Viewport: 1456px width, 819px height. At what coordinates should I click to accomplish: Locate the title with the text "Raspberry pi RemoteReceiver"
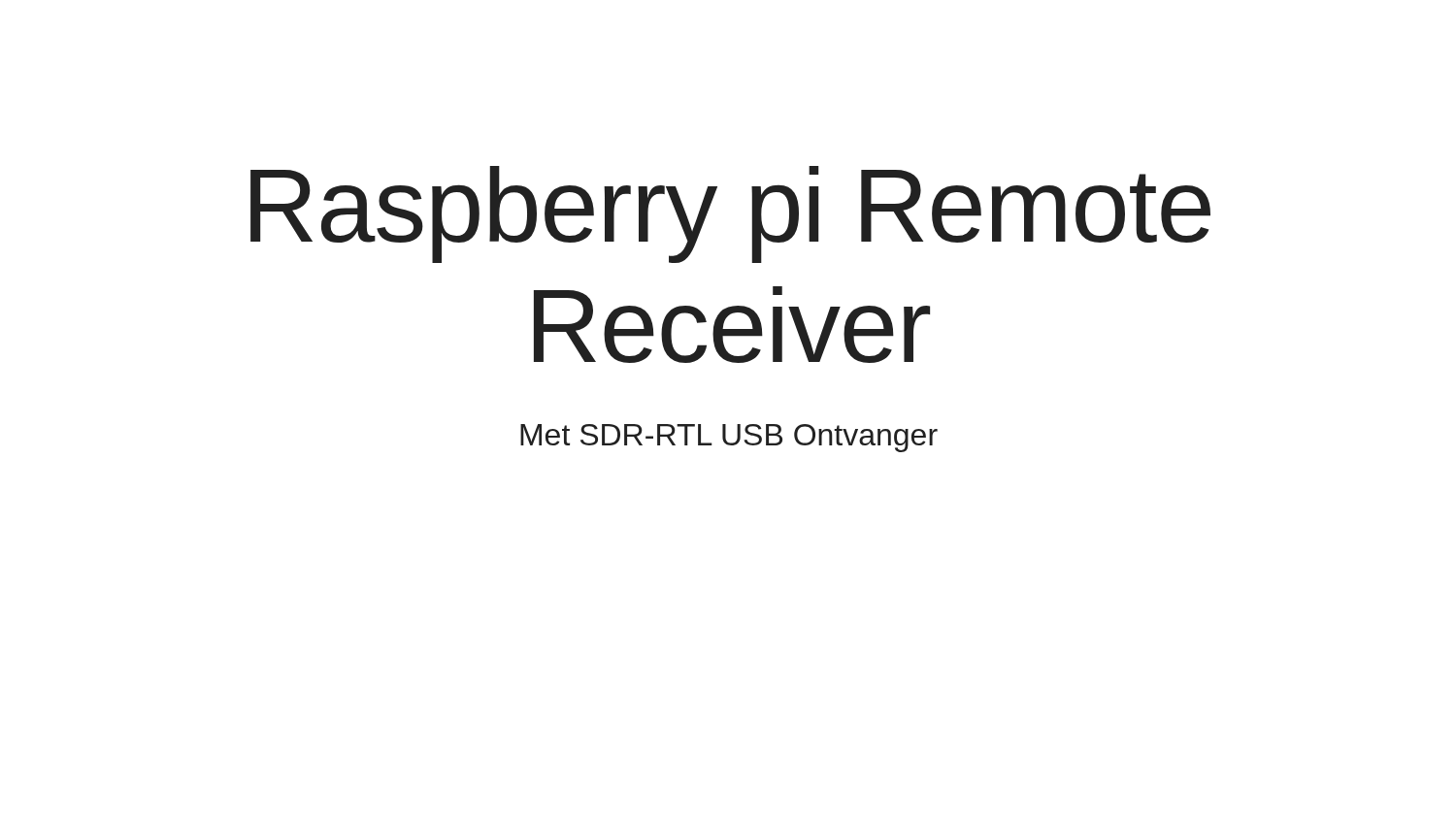tap(728, 266)
